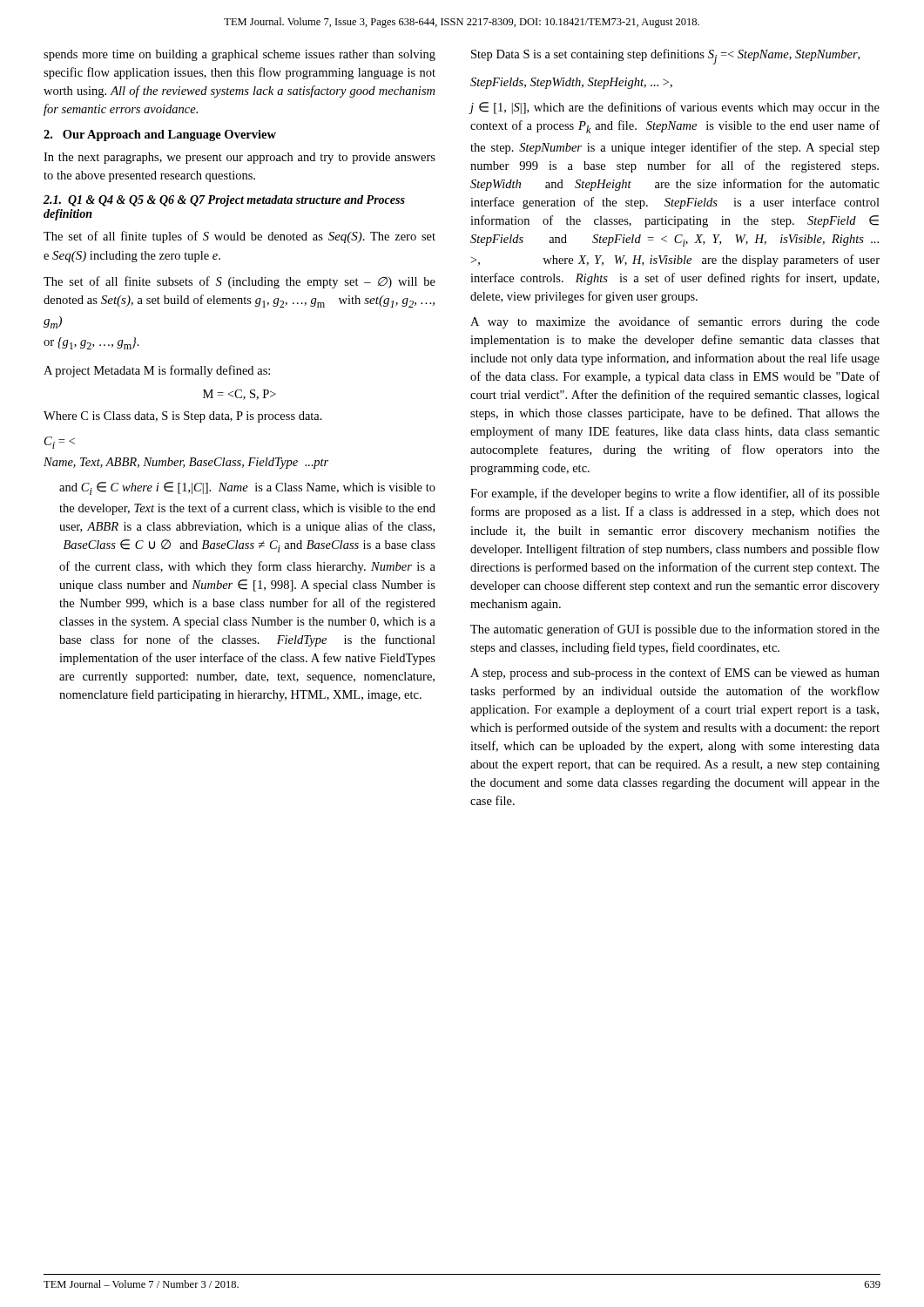Where is the passage that starts "The set of all finite tuples"?

240,304
